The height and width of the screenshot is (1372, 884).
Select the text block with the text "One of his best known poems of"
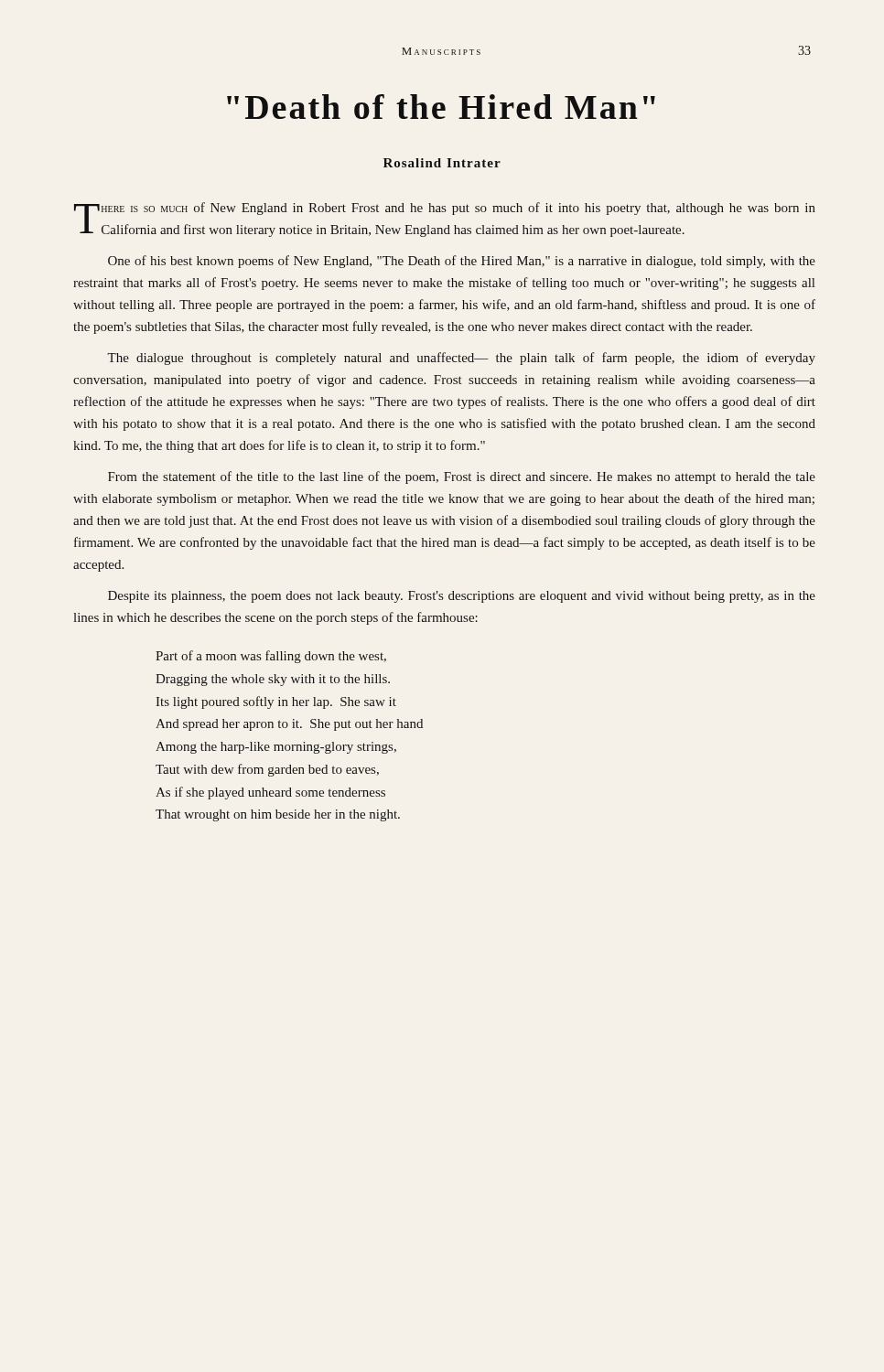[x=444, y=294]
